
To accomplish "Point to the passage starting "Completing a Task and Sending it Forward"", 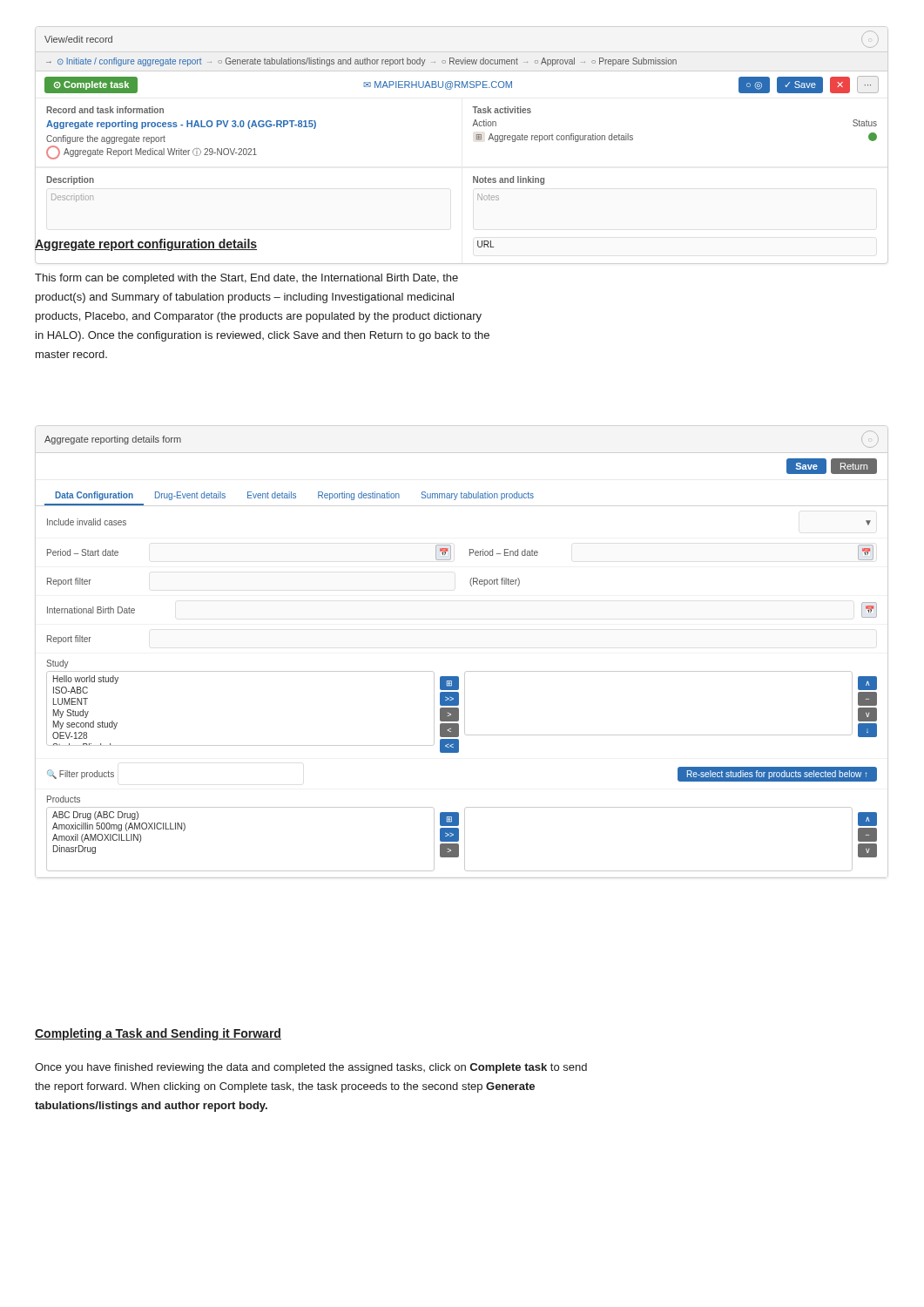I will pyautogui.click(x=158, y=1033).
